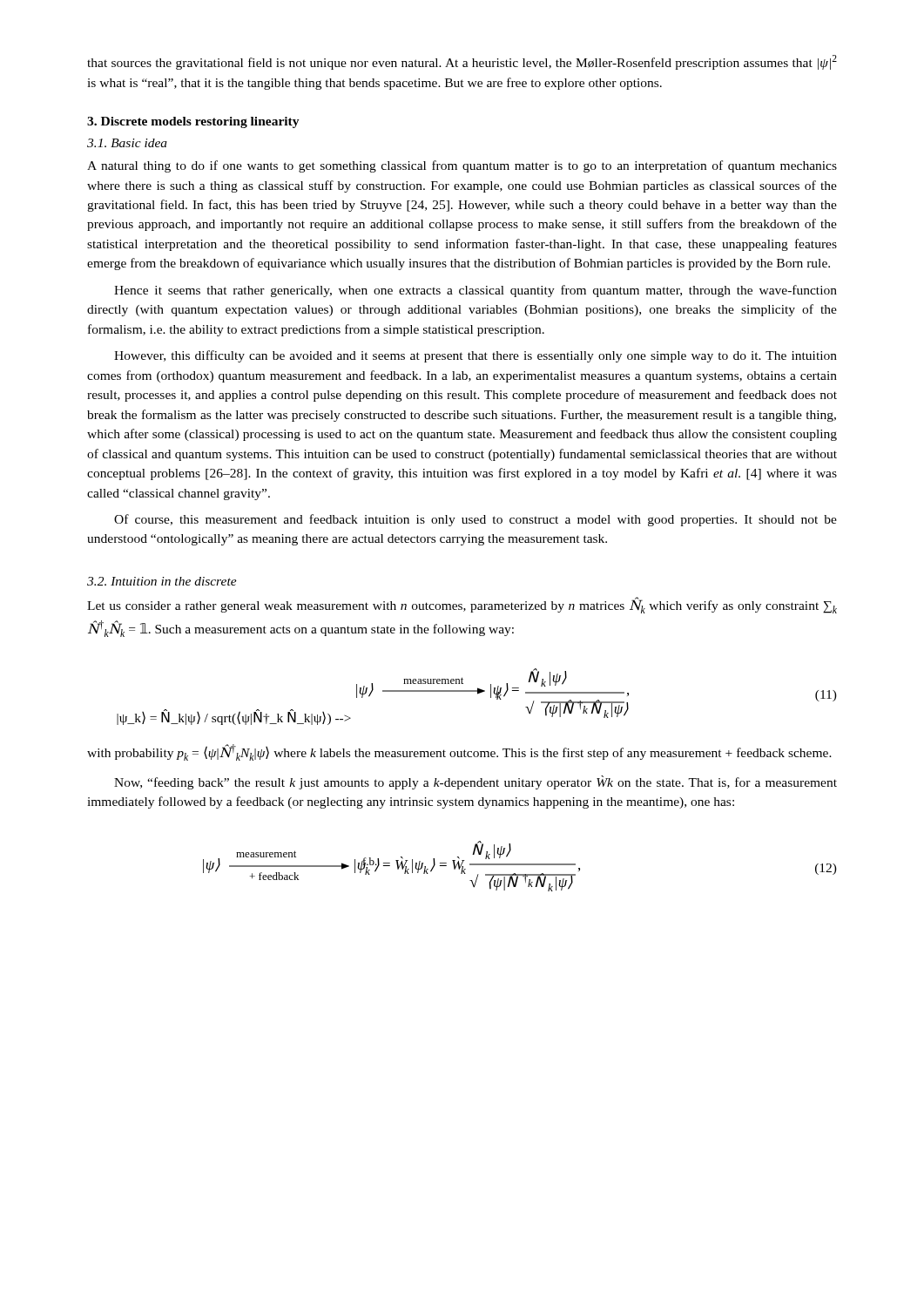
Task: Locate the section header that reads "3.1. Basic idea"
Action: coord(127,142)
